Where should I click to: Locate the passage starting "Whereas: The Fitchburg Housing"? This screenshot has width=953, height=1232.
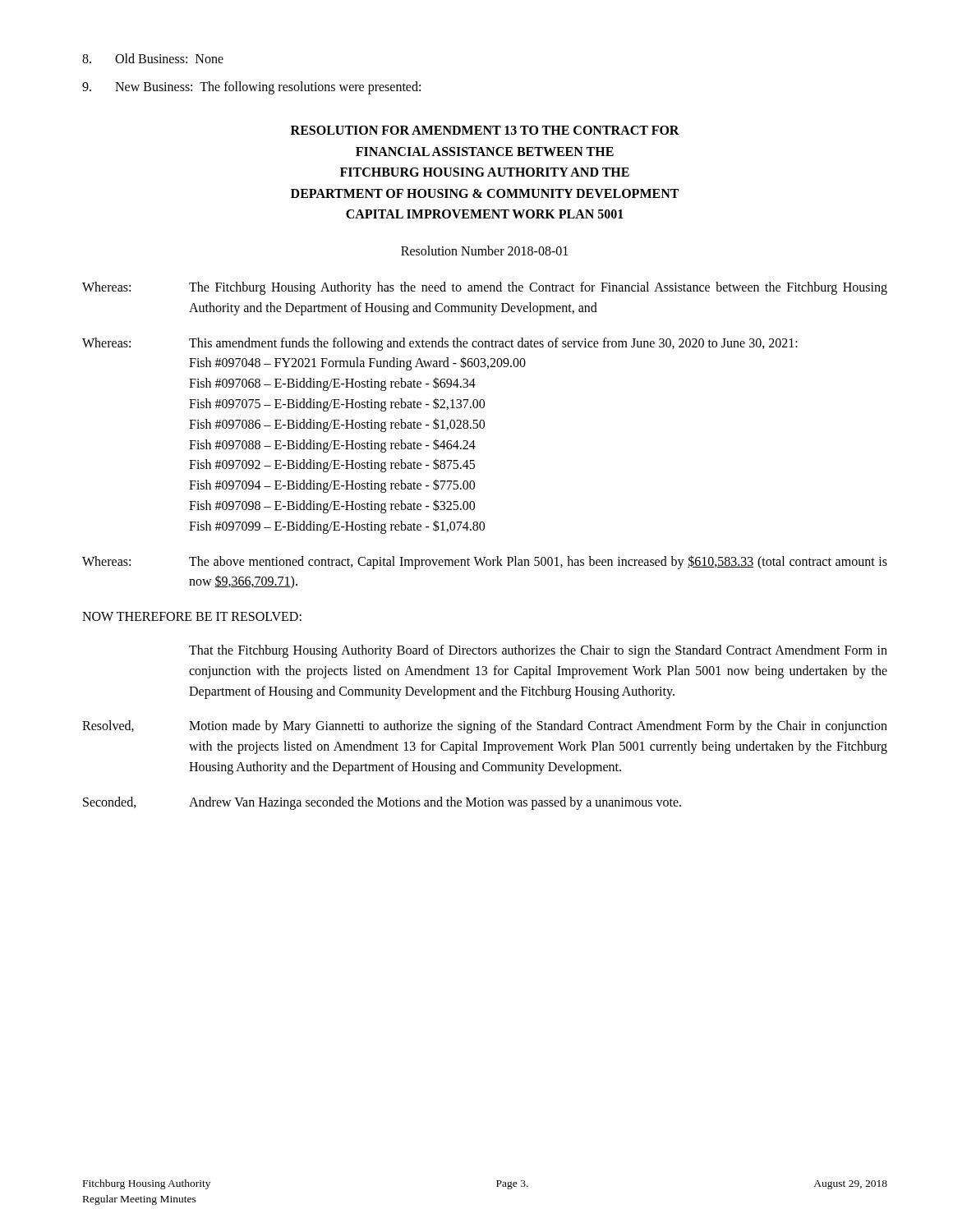[485, 298]
